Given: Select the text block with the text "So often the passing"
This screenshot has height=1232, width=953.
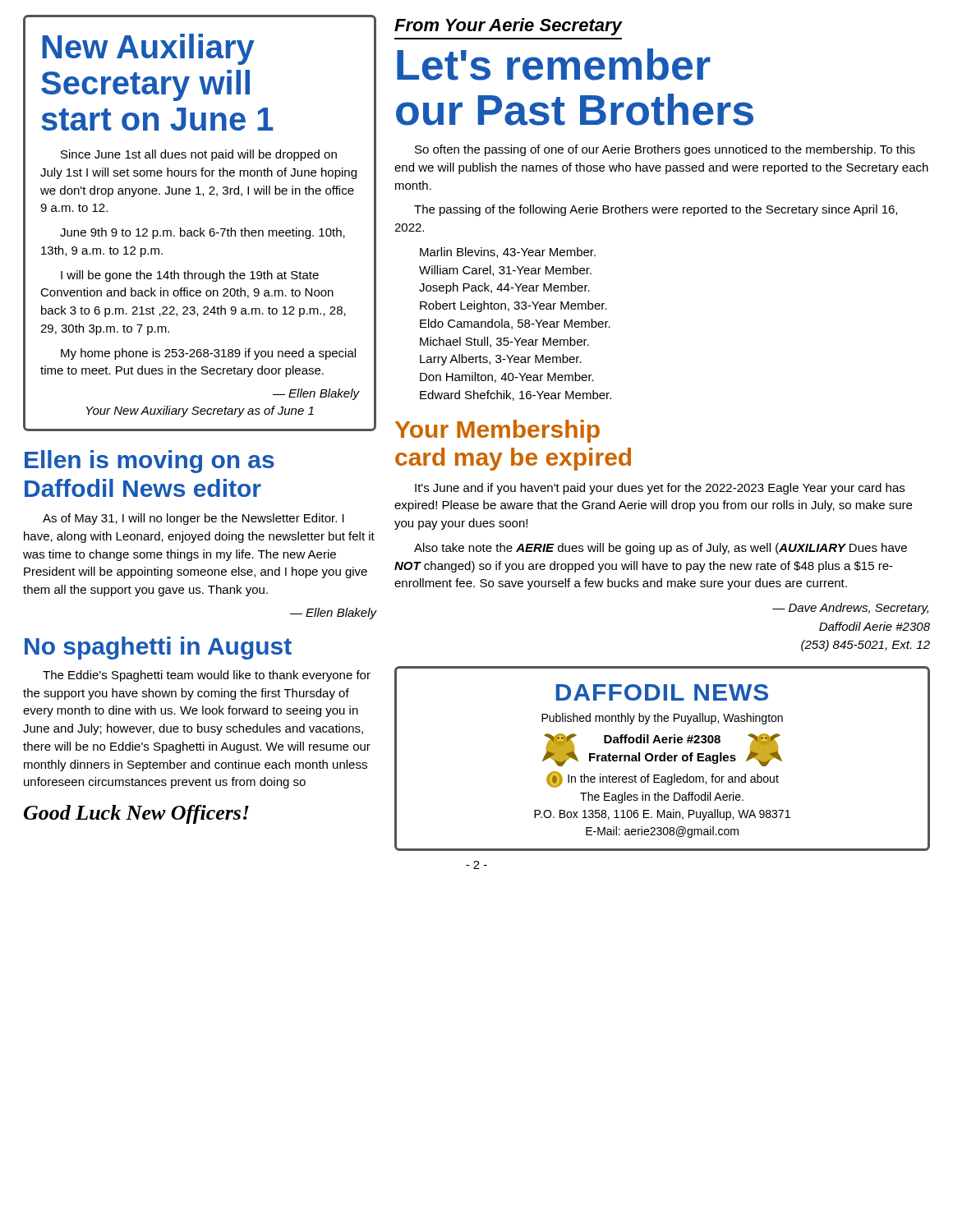Looking at the screenshot, I should tap(665, 150).
